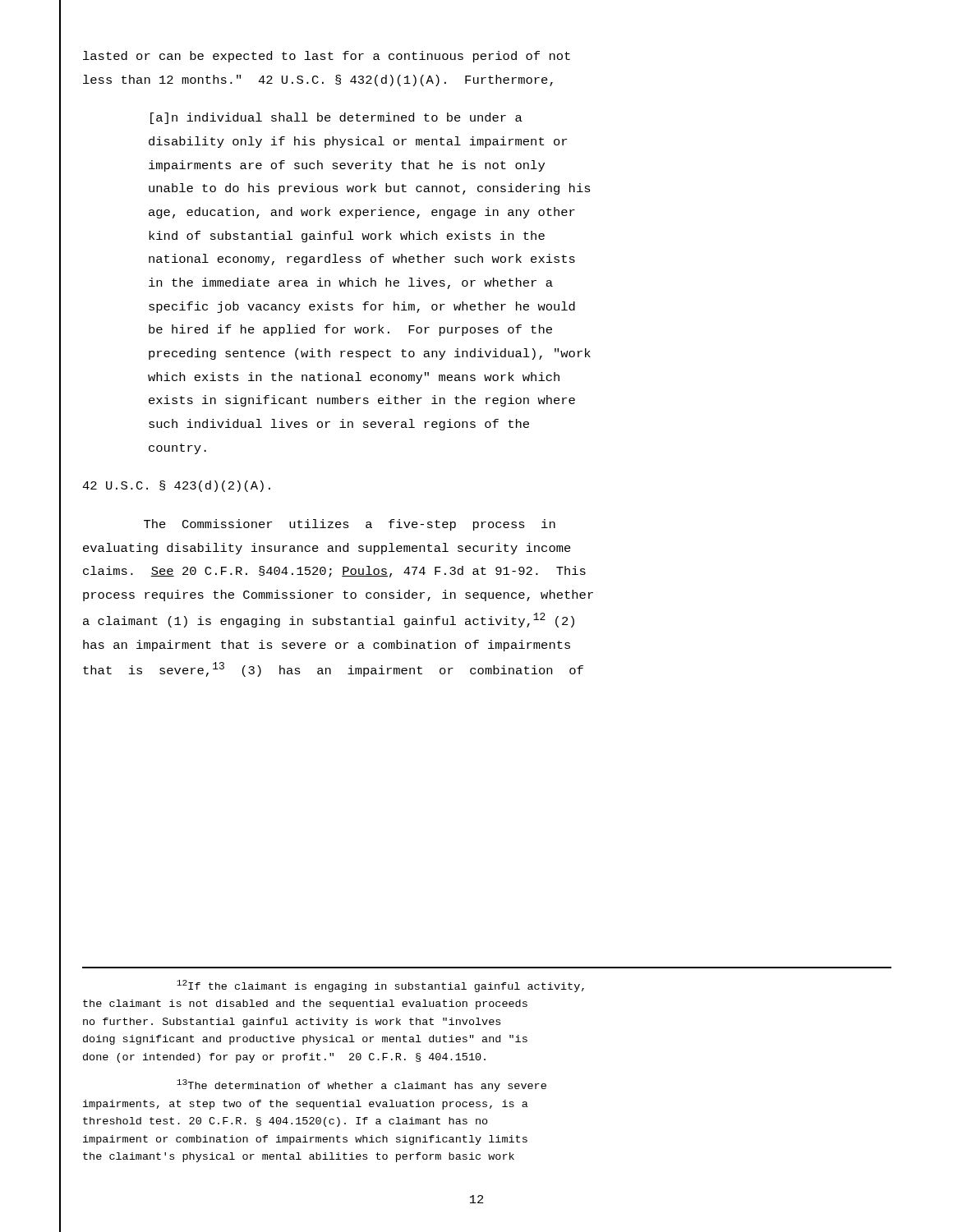Navigate to the text starting "lasted or can be expected to last"
Viewport: 953px width, 1232px height.
327,68
